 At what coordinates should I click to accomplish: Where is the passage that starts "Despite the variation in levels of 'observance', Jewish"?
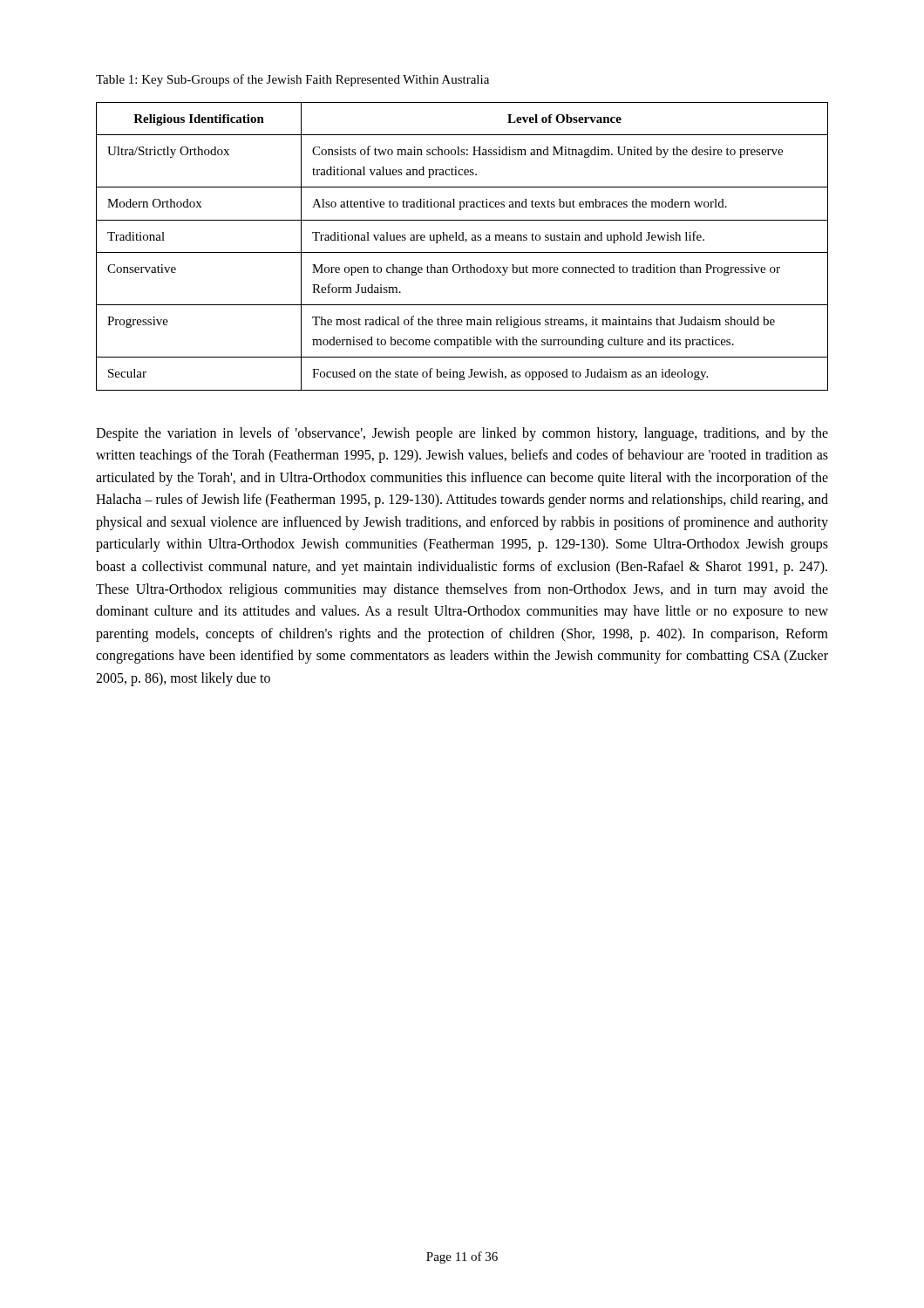click(462, 555)
